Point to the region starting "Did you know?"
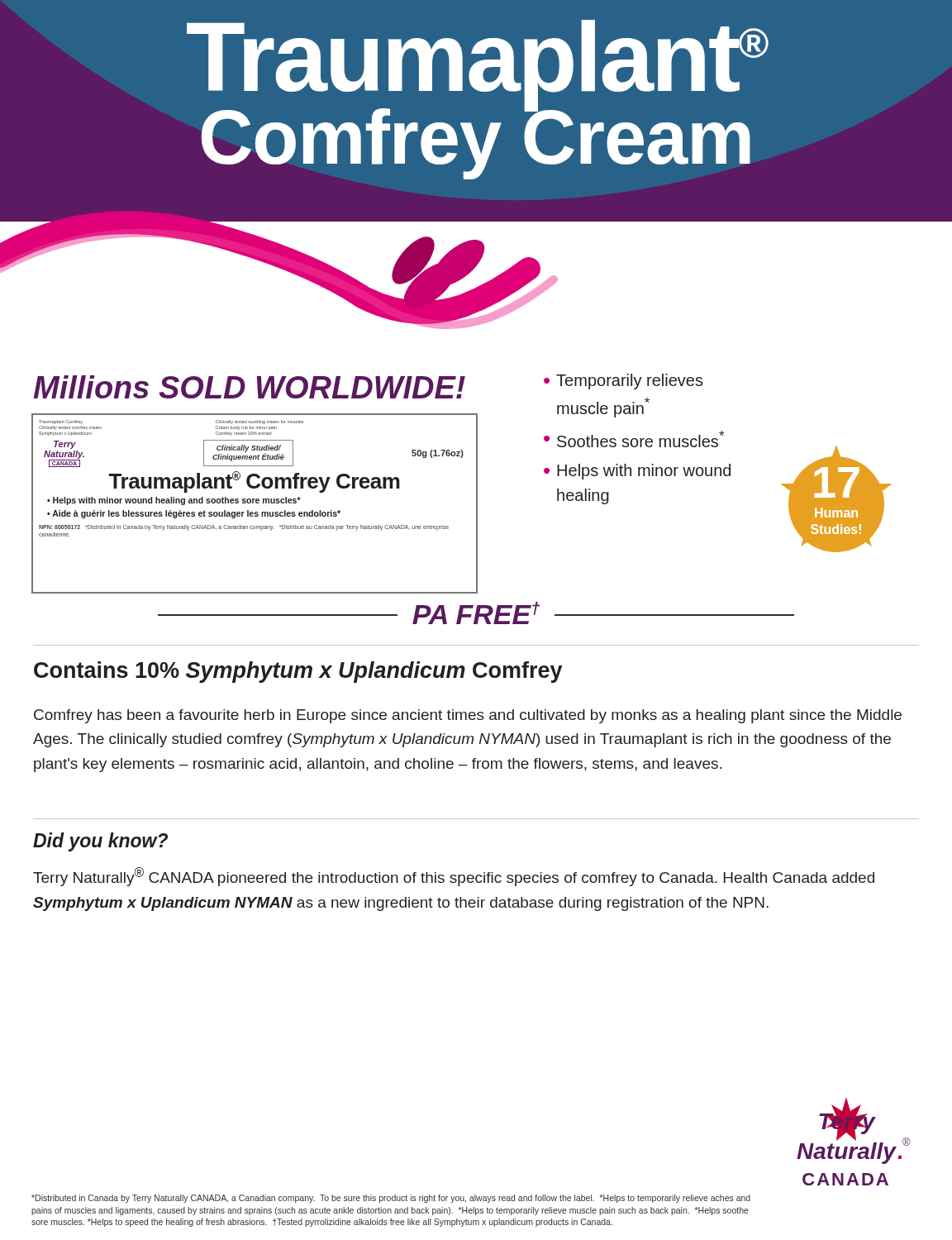 tap(101, 841)
